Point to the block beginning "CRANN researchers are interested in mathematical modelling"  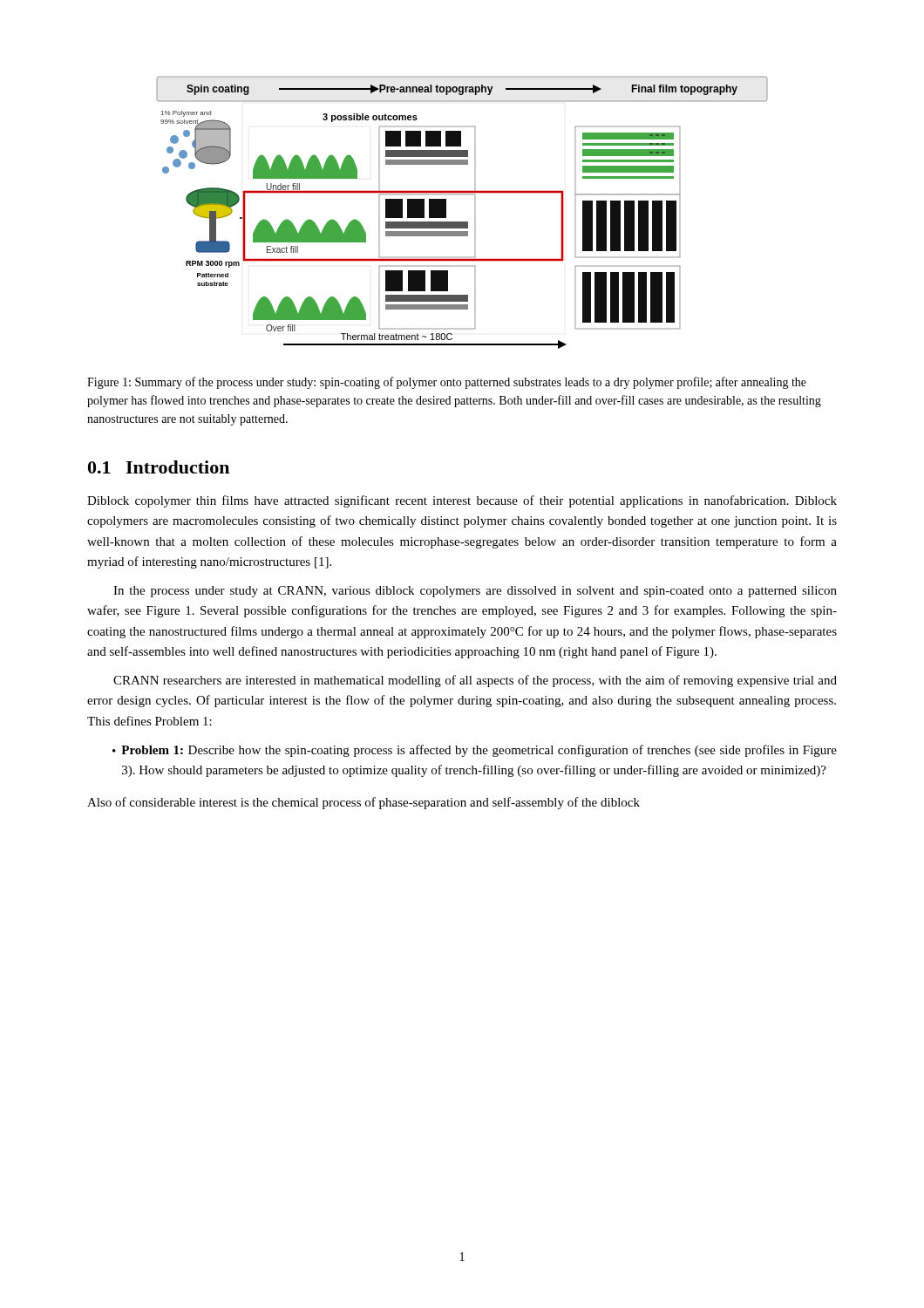(462, 701)
